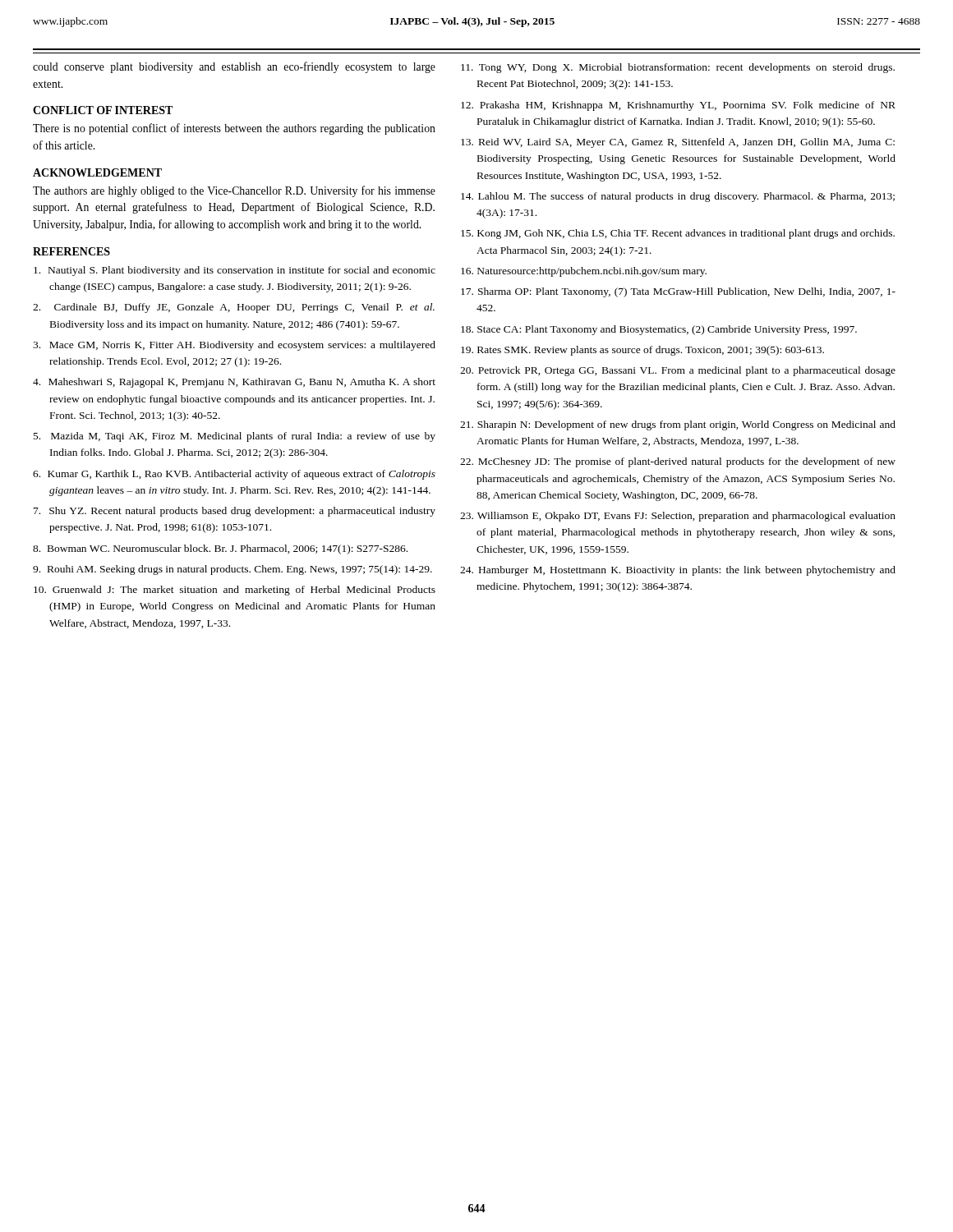
Task: Locate the list item with the text "10. Gruenwald J: The"
Action: click(234, 606)
